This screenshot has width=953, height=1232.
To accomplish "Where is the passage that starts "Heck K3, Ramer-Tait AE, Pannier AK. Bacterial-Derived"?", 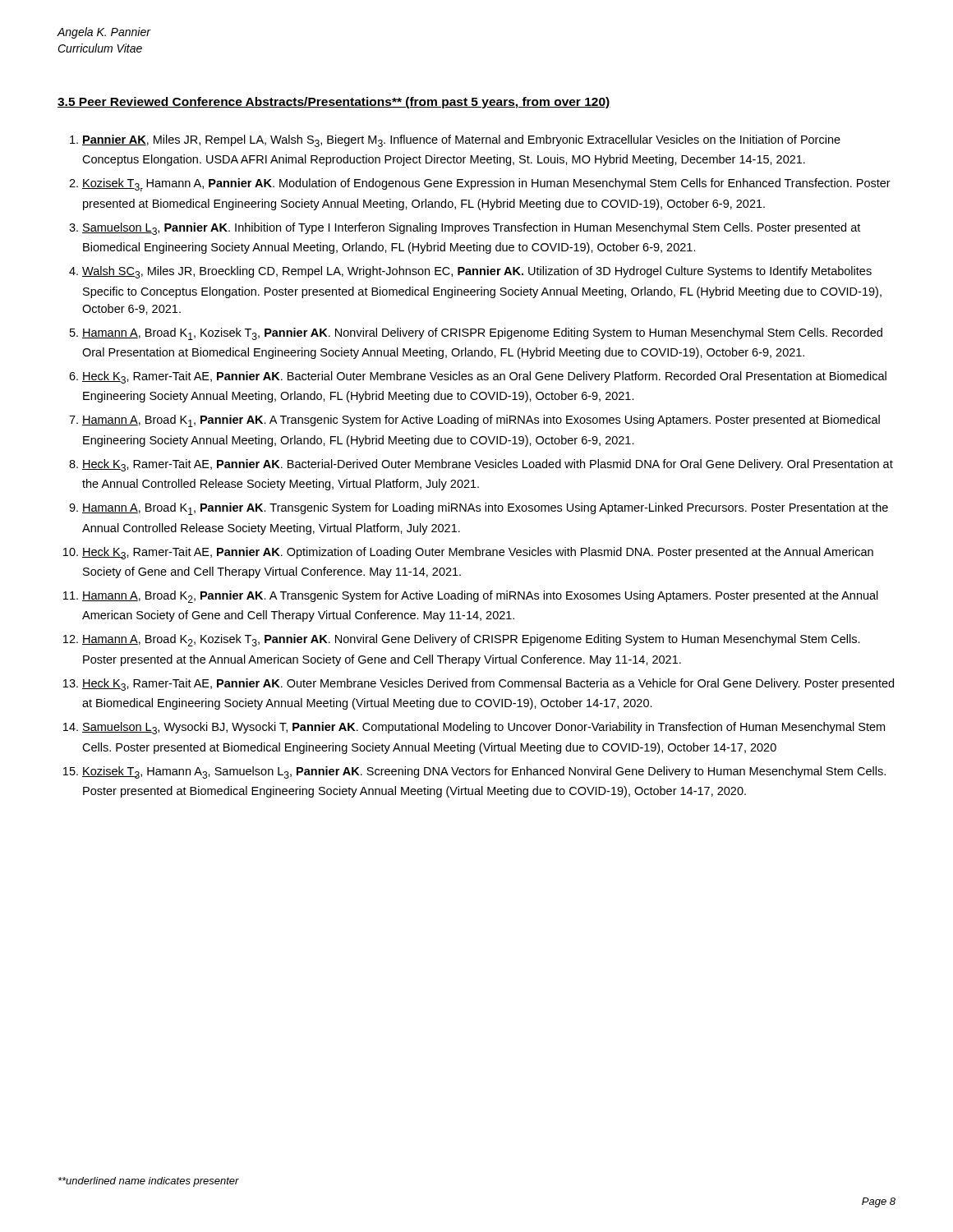I will (x=487, y=474).
